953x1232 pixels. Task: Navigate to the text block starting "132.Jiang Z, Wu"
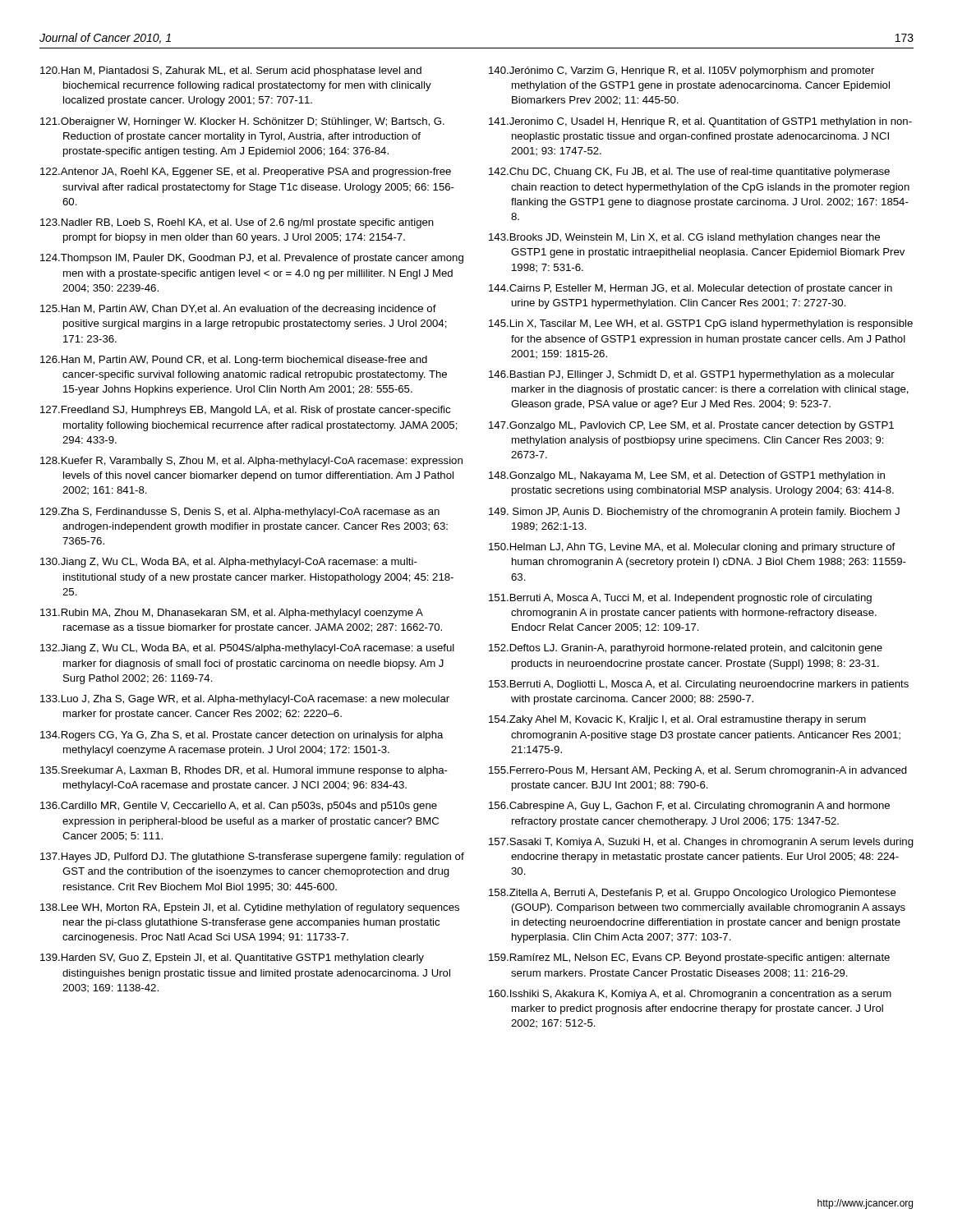[247, 663]
